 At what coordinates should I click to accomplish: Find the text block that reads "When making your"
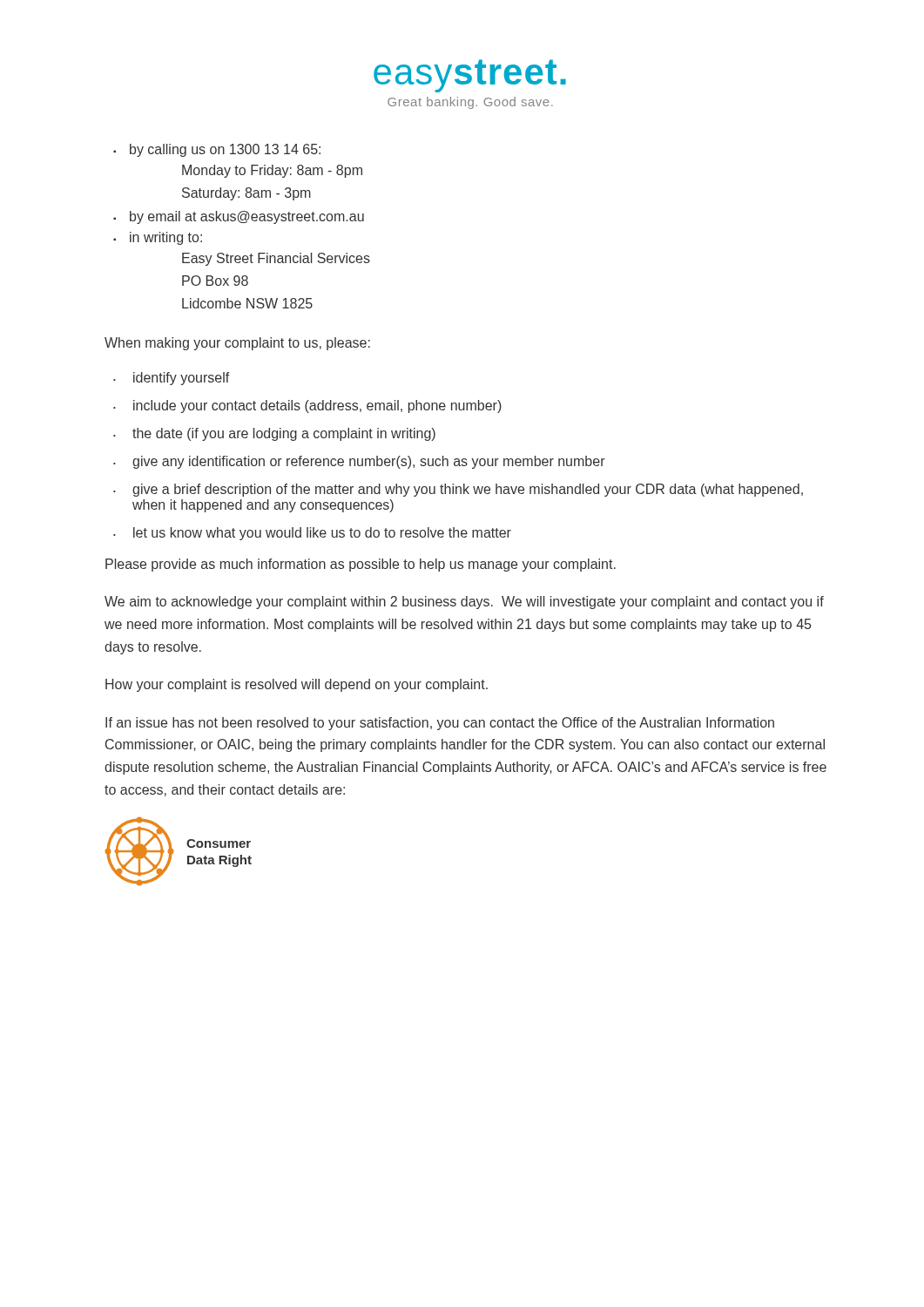coord(238,343)
